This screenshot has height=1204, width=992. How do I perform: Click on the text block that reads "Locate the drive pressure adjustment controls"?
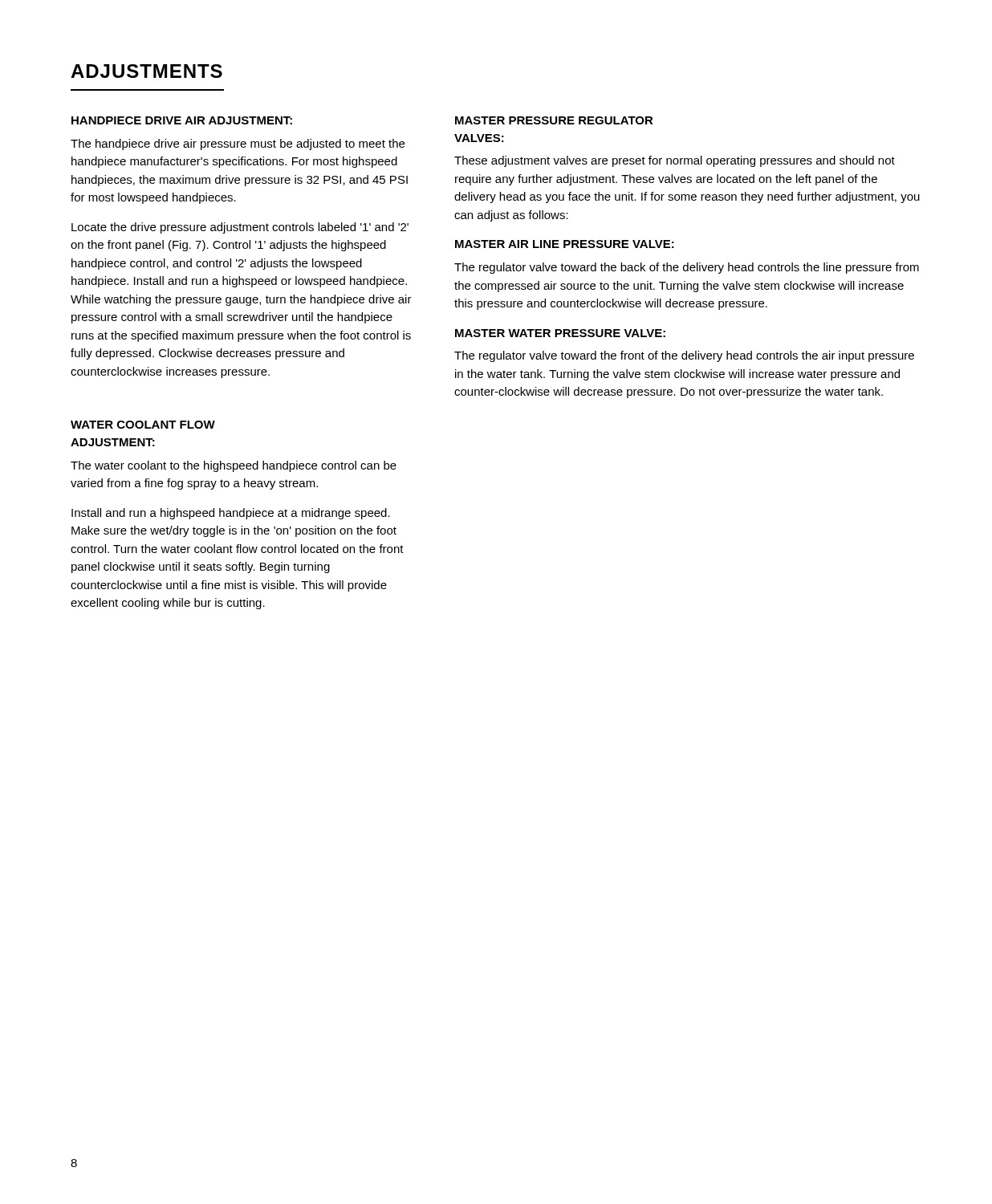click(241, 299)
